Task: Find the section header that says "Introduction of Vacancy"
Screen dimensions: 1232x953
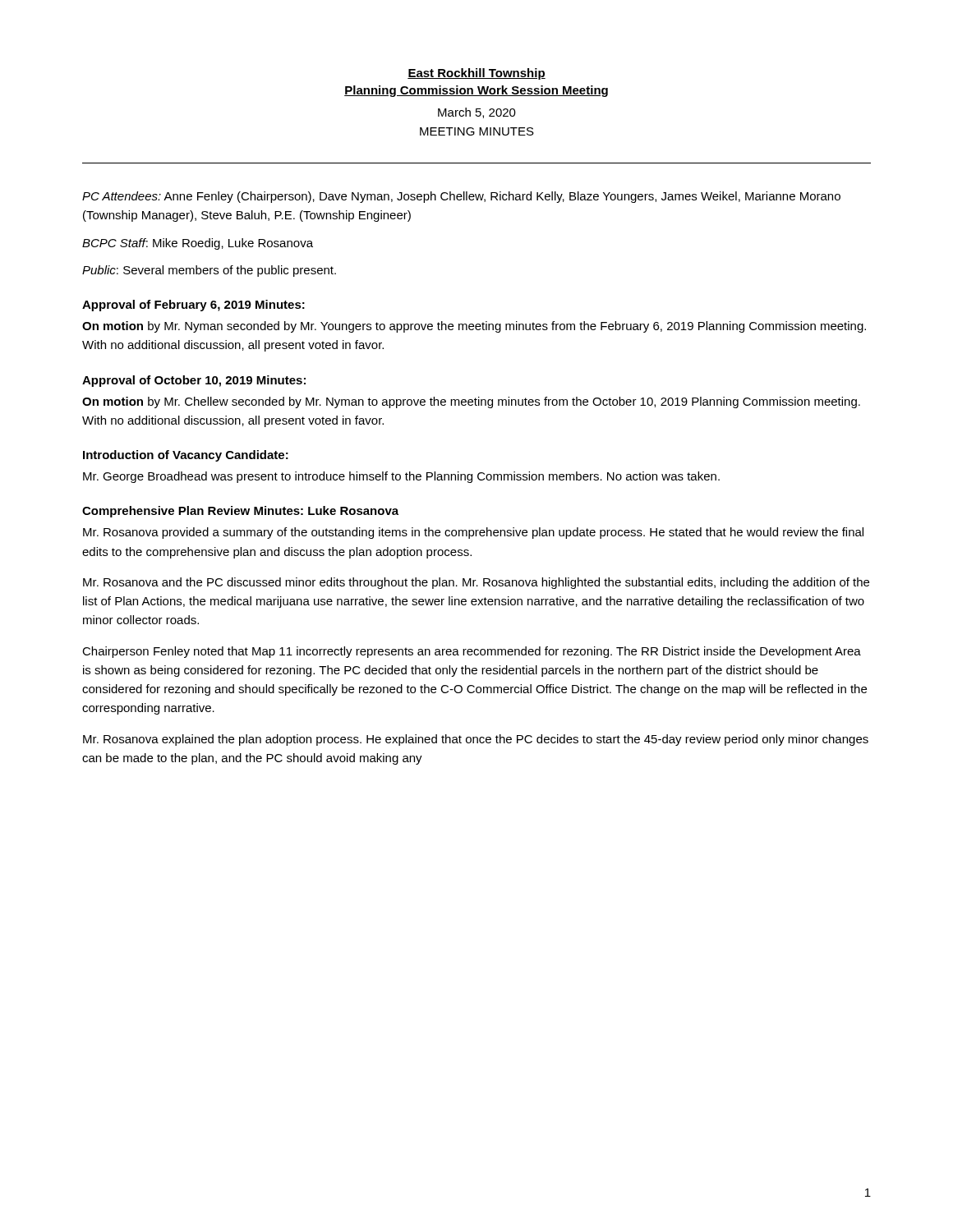Action: [x=186, y=455]
